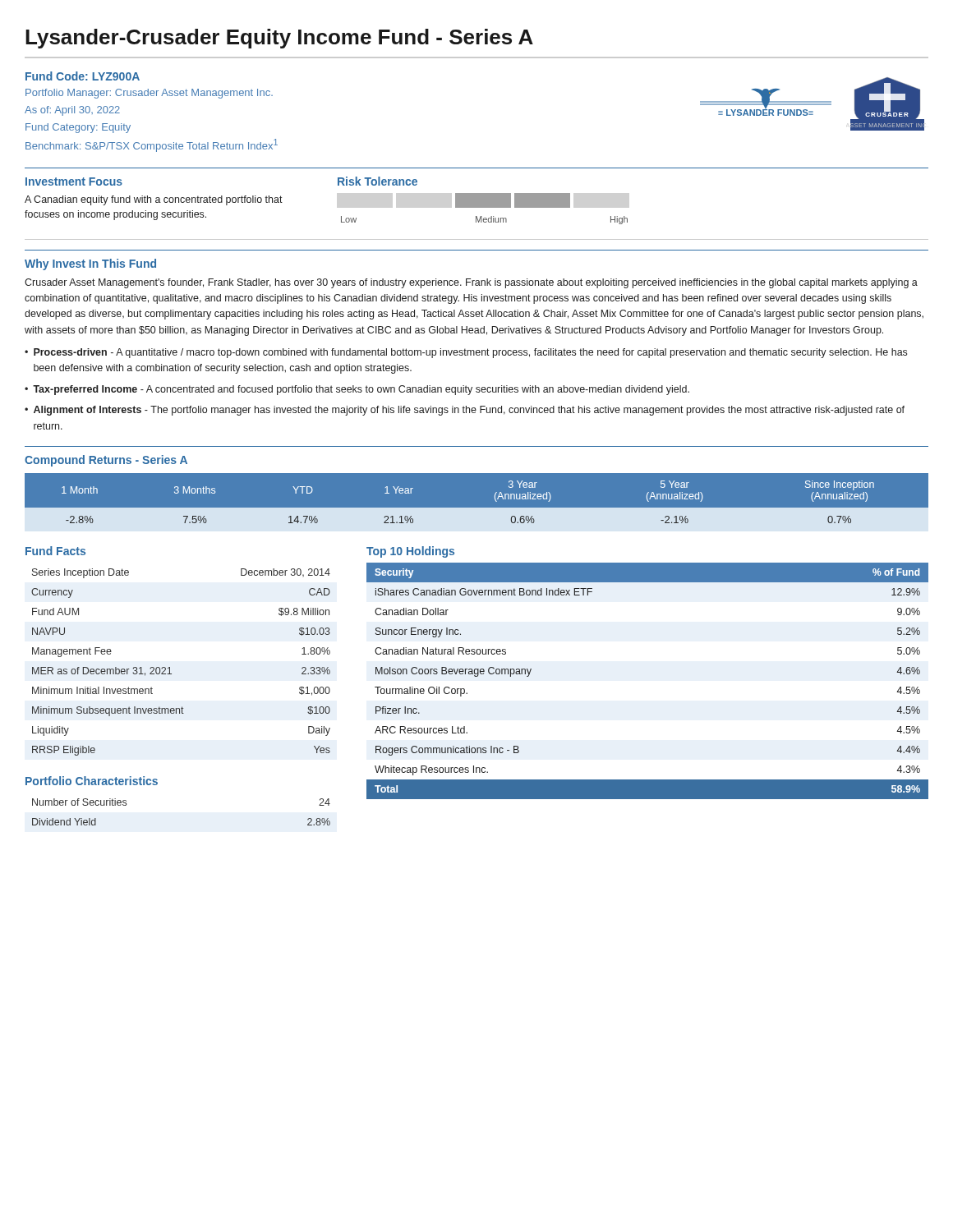Locate the section header that reads "Top 10 Holdings"
The width and height of the screenshot is (953, 1232).
411,551
